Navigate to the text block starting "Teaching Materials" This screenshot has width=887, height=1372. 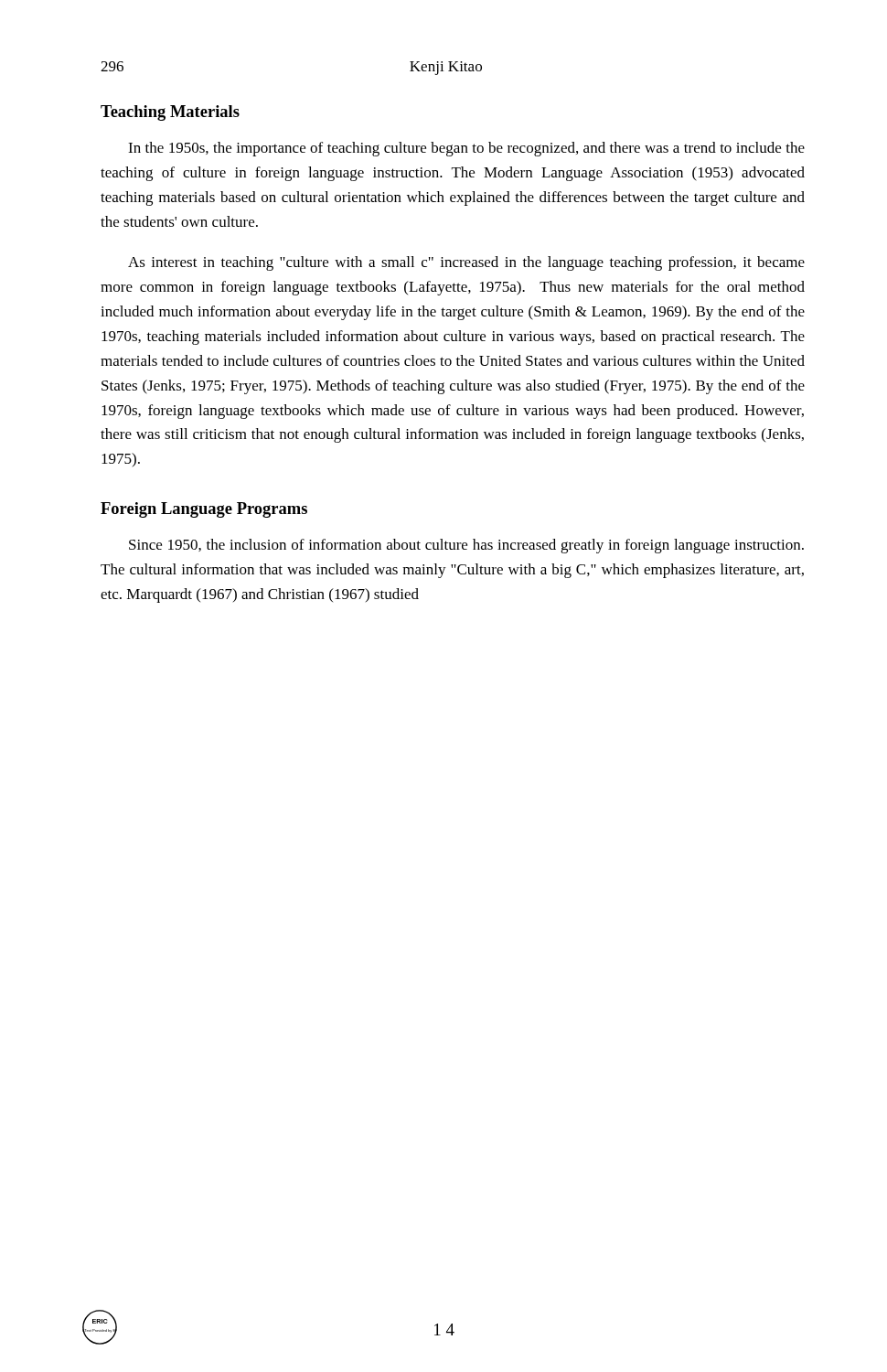(170, 112)
